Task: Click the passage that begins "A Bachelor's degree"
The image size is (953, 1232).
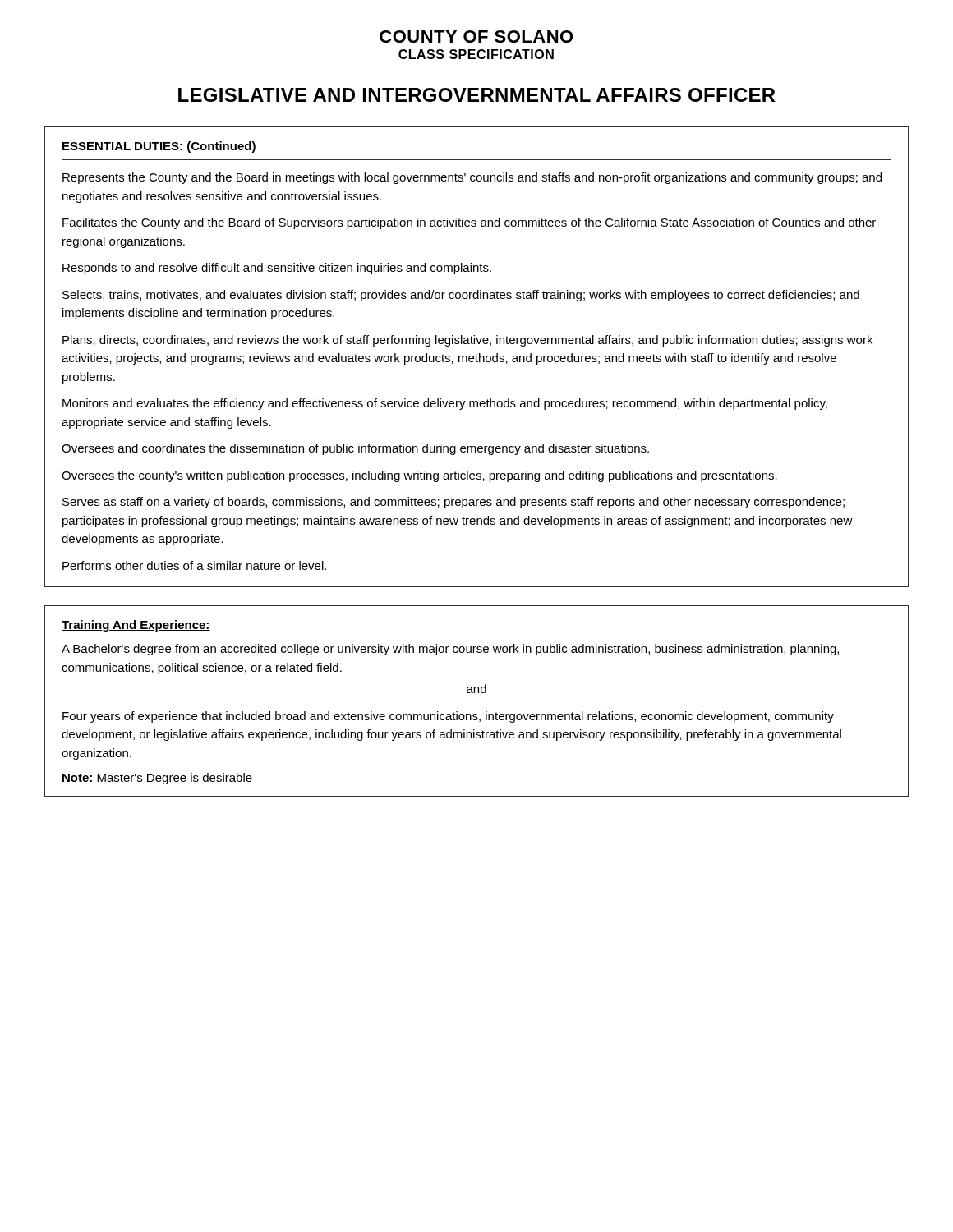Action: [x=450, y=650]
